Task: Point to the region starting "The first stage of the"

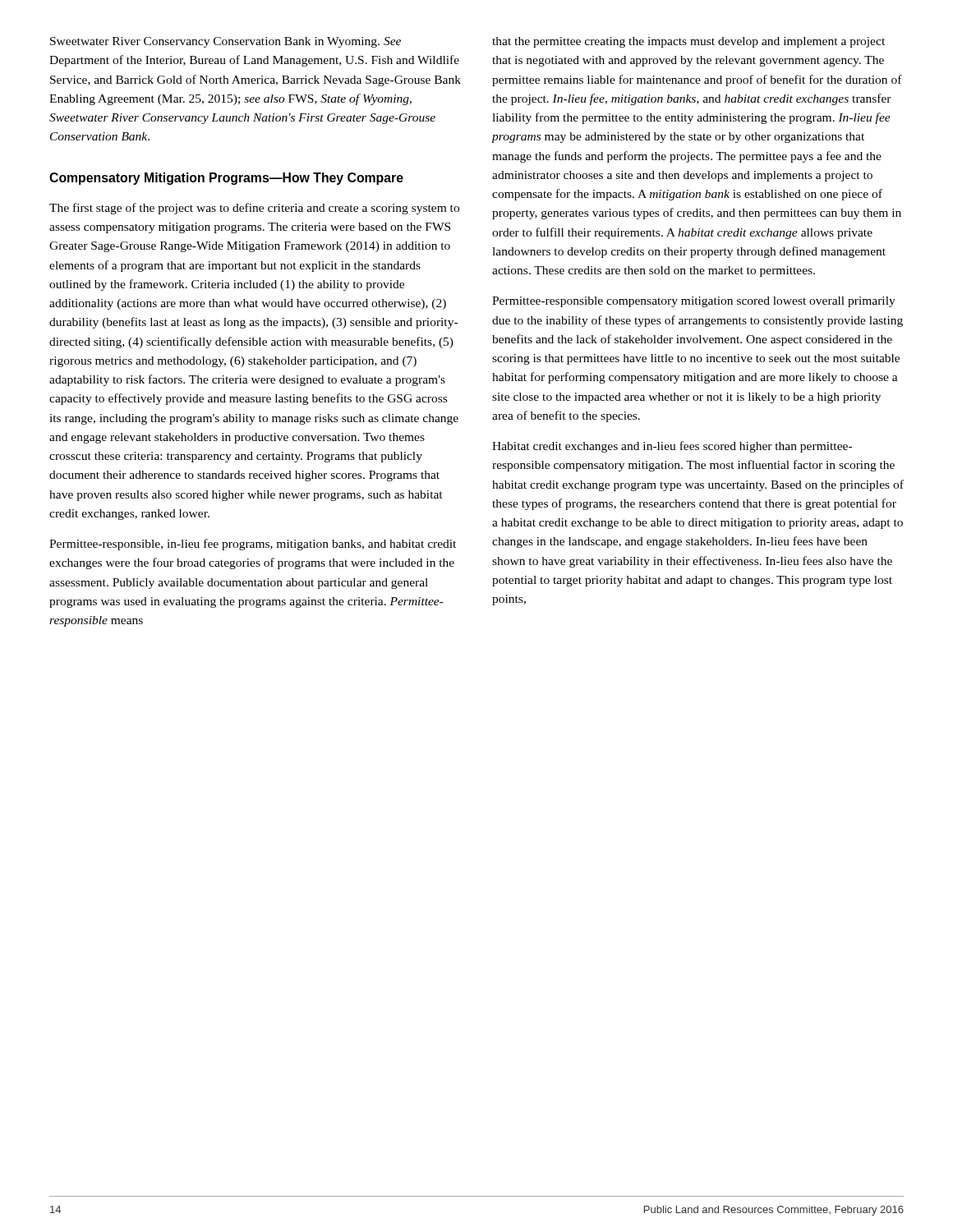Action: [255, 360]
